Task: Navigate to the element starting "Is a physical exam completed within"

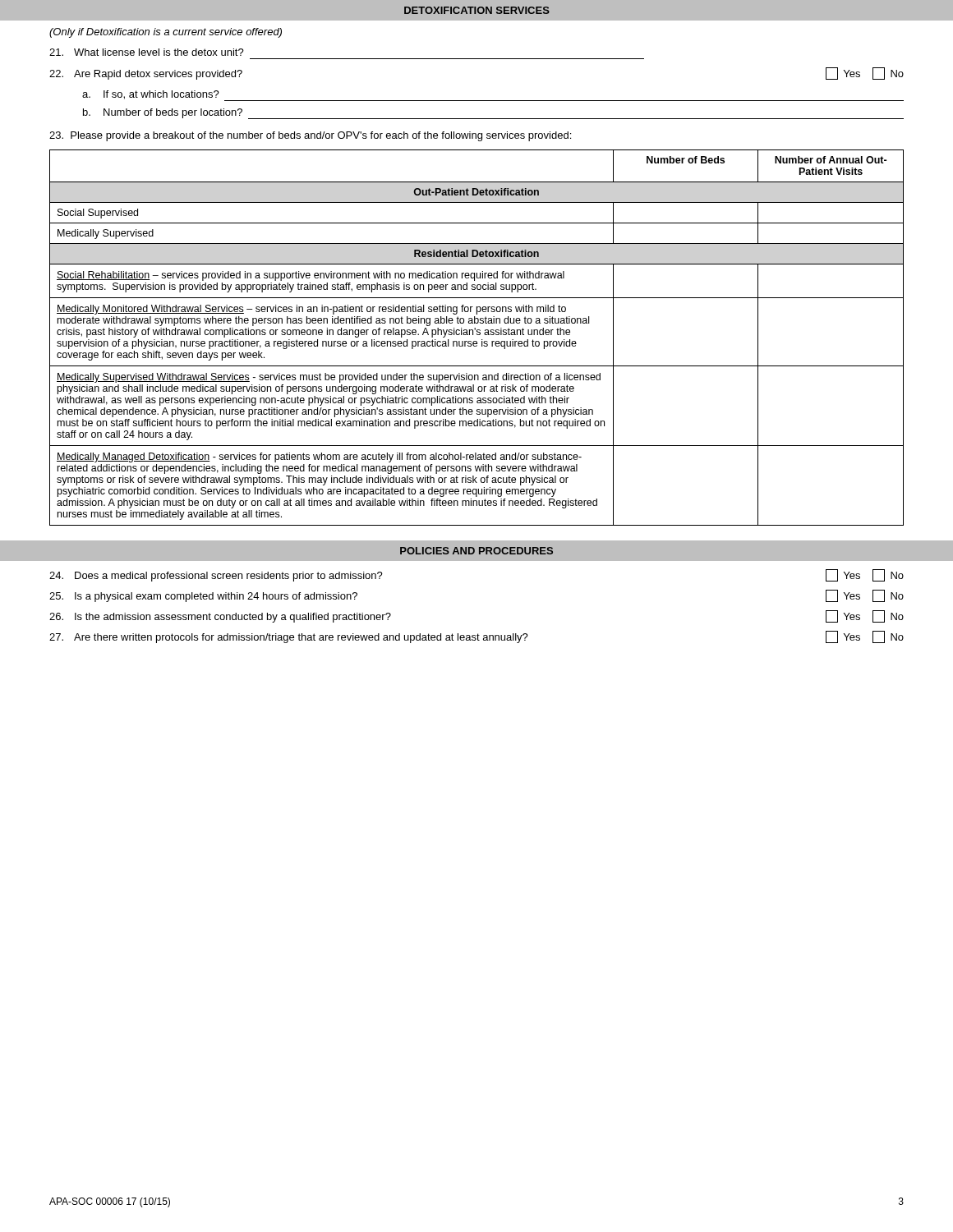Action: (x=201, y=596)
